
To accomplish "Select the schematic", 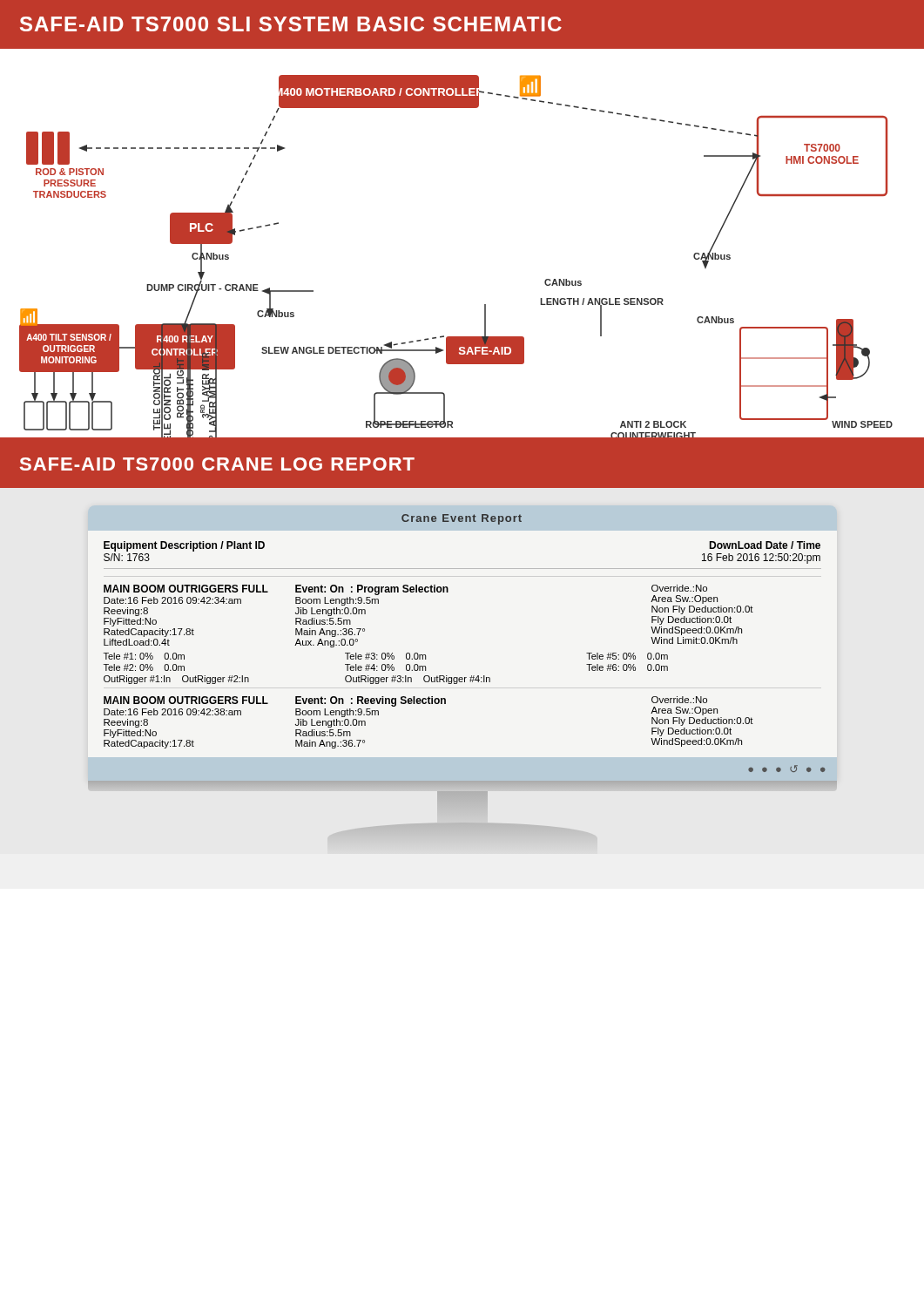I will [462, 245].
